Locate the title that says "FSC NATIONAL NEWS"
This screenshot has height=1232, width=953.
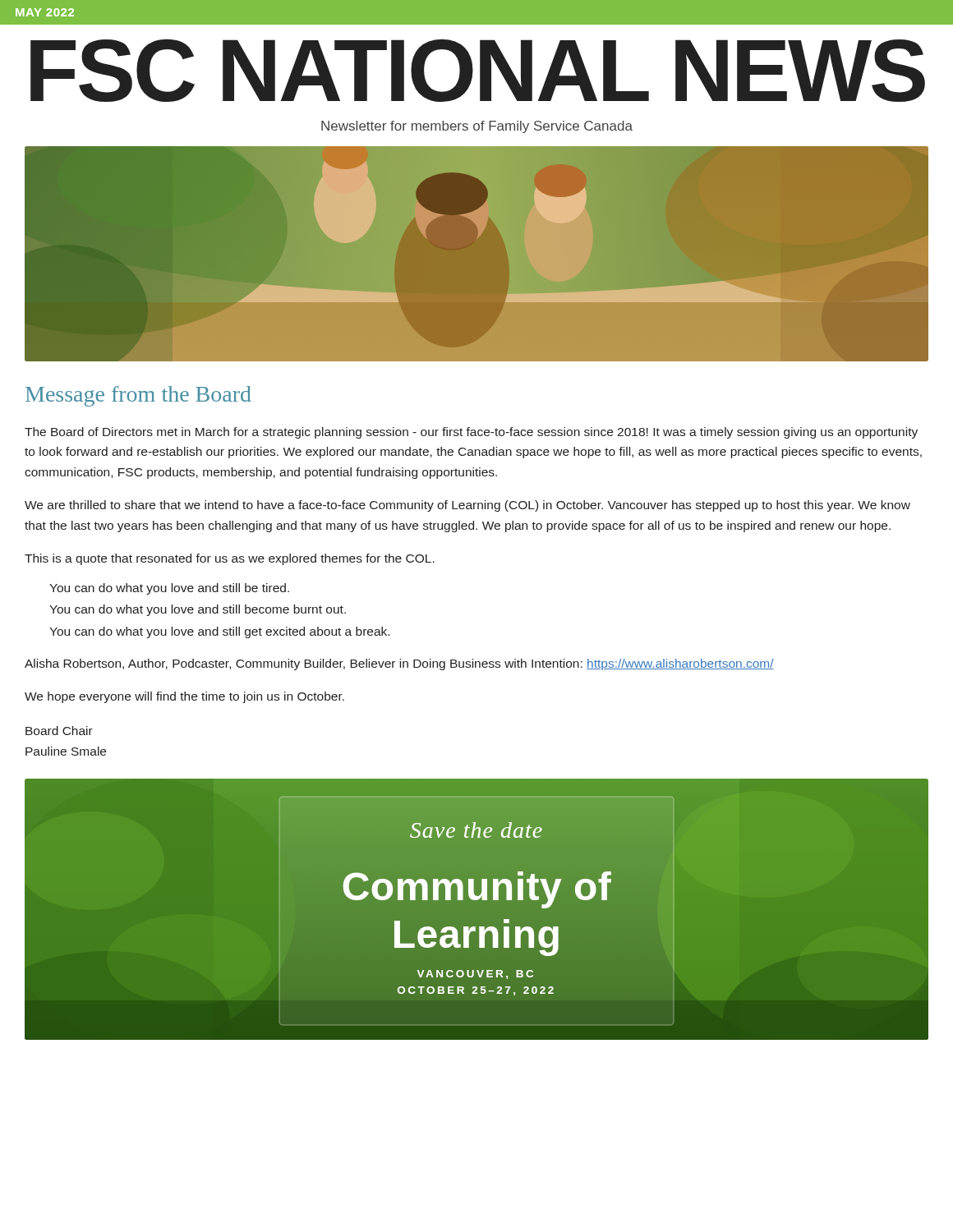click(x=476, y=71)
